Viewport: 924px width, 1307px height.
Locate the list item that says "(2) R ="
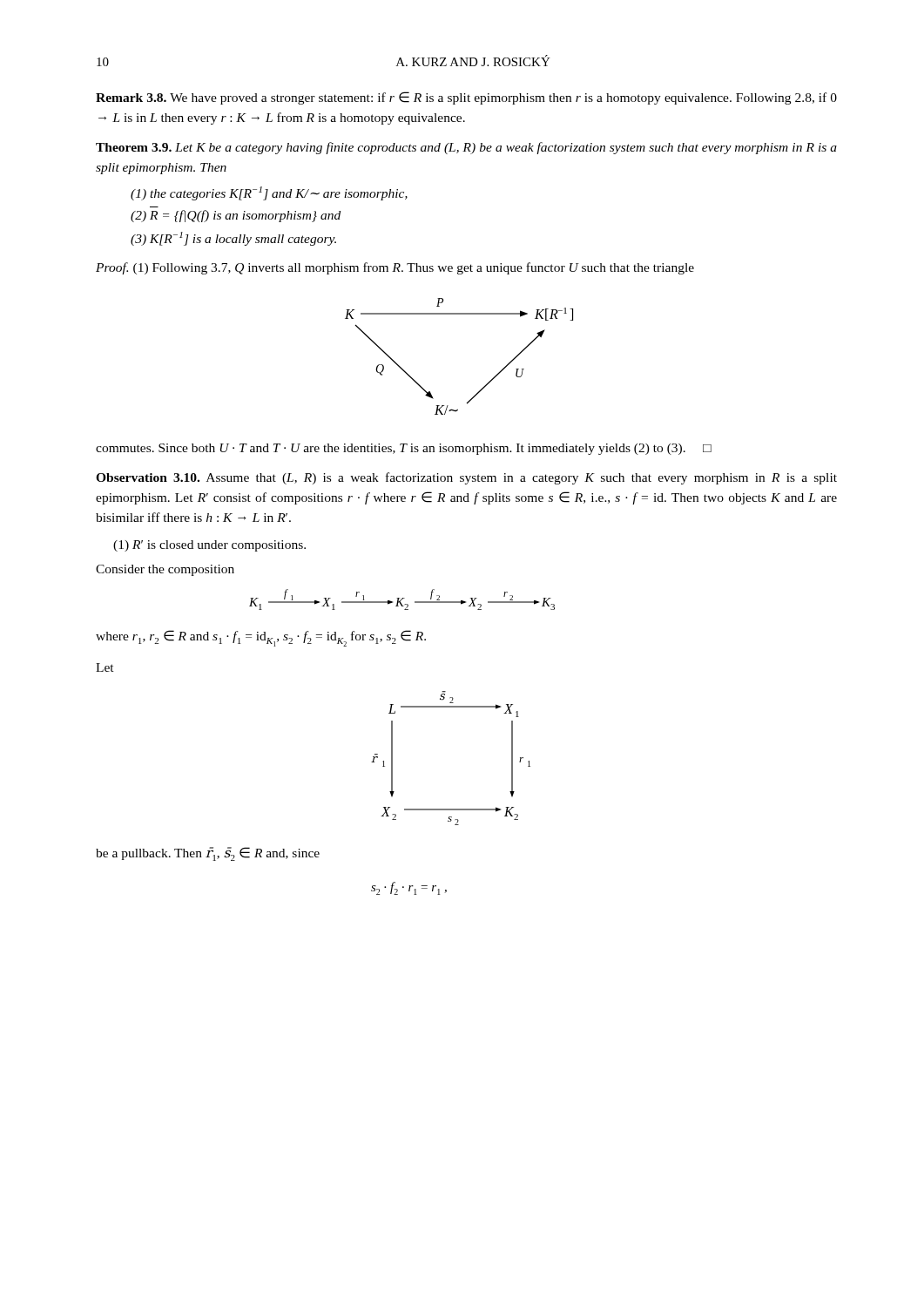click(x=236, y=215)
